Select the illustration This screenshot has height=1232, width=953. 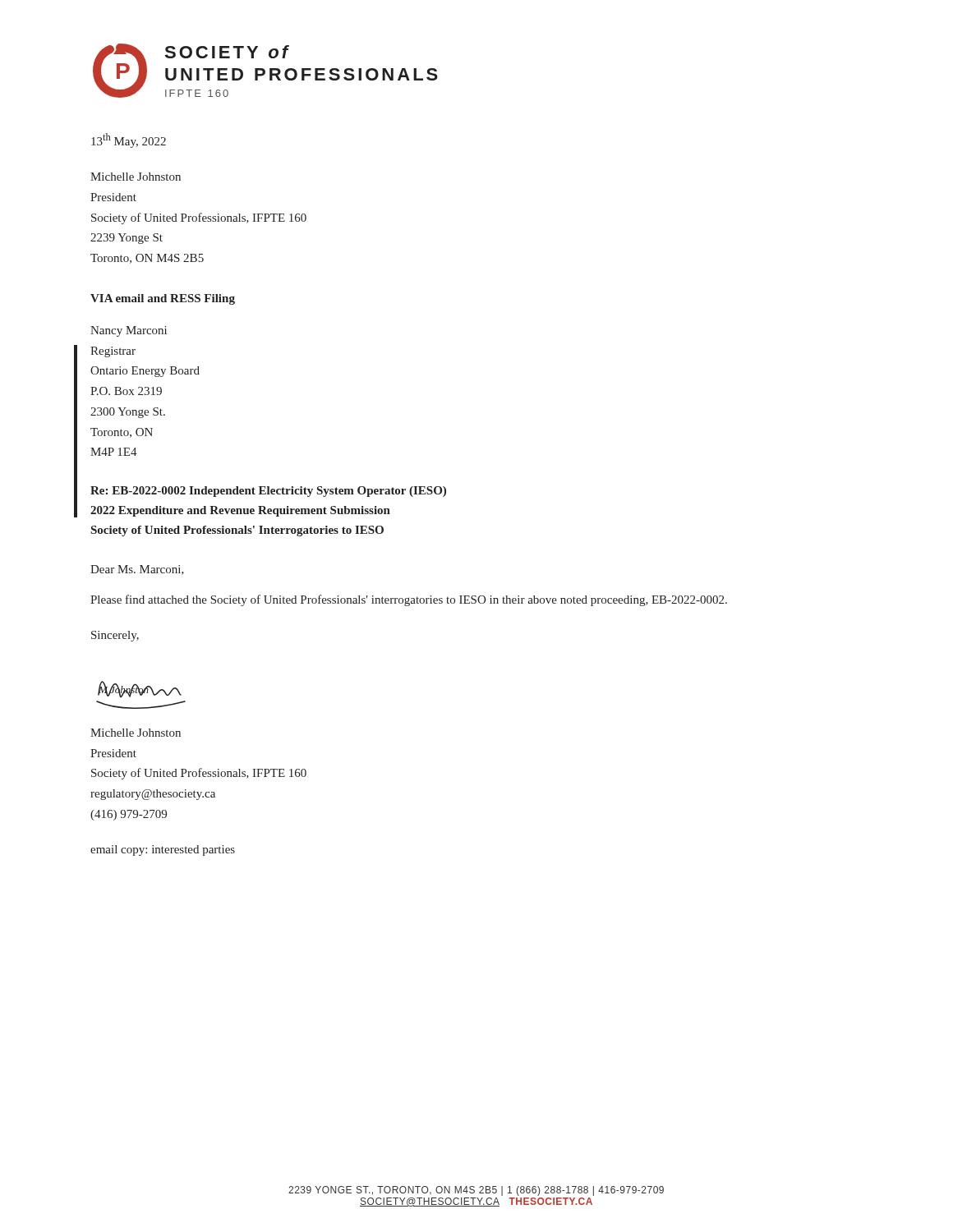[x=481, y=684]
